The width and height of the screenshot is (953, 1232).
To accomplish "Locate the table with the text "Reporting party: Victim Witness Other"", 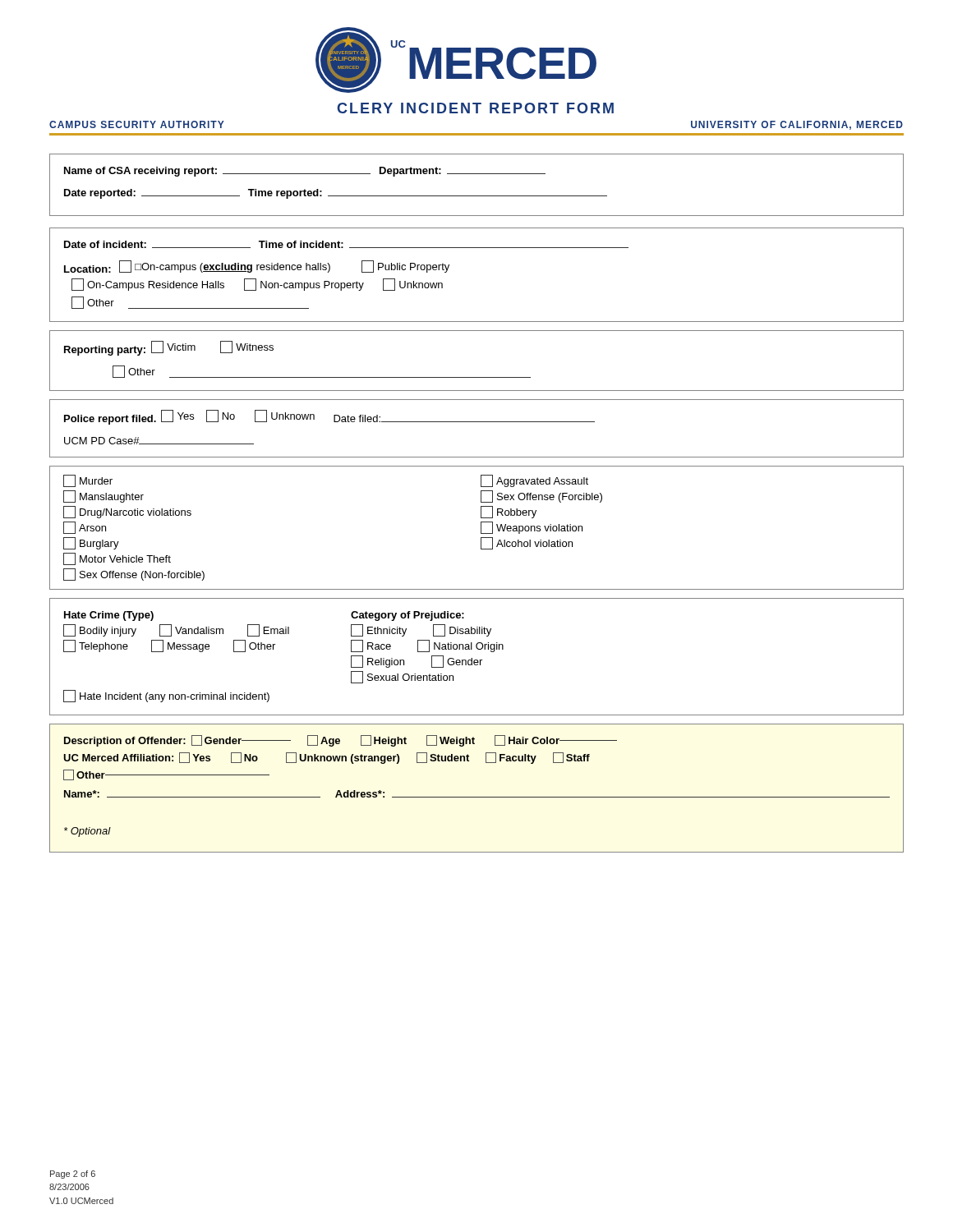I will (476, 361).
